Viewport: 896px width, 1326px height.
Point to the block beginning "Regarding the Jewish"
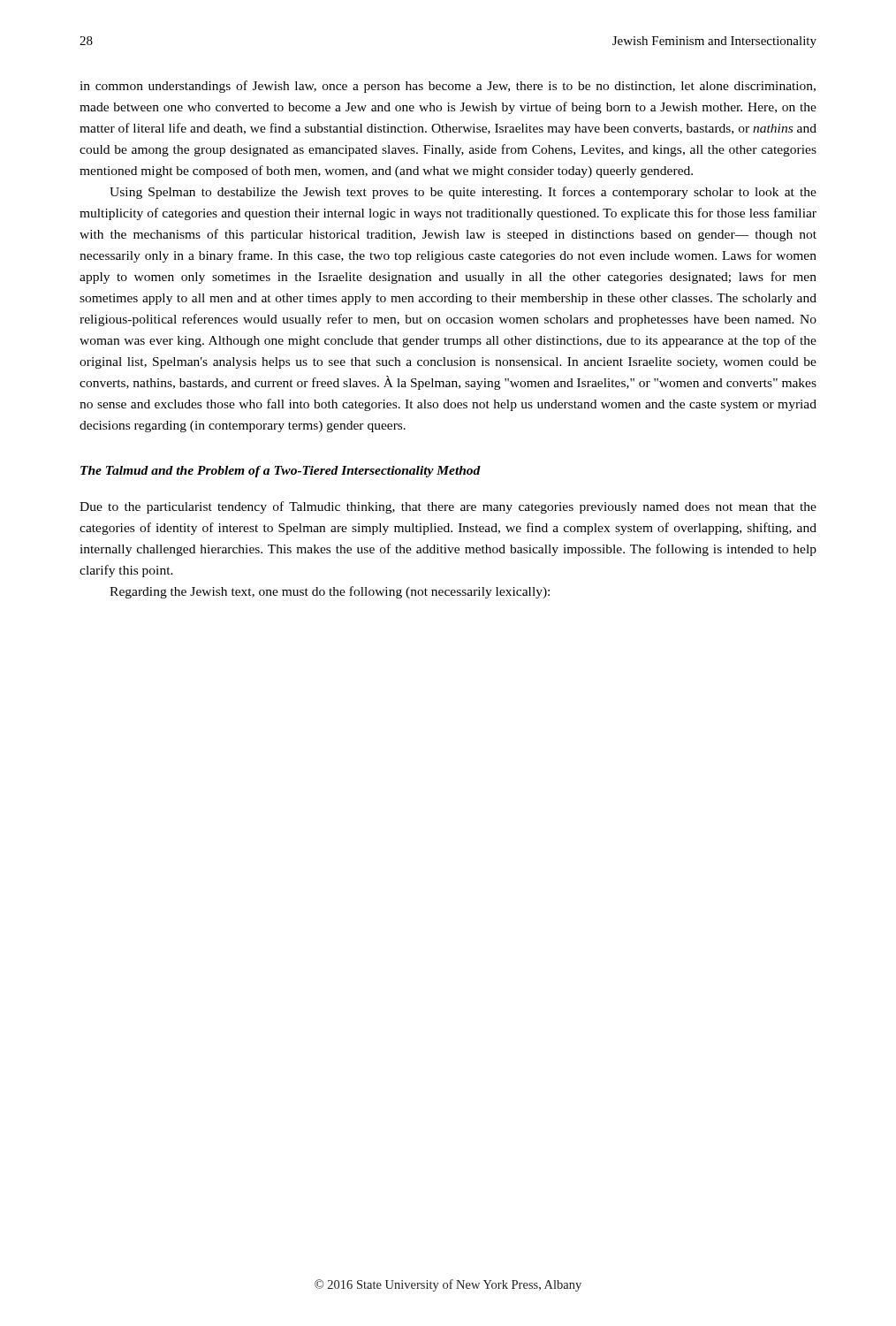[330, 591]
